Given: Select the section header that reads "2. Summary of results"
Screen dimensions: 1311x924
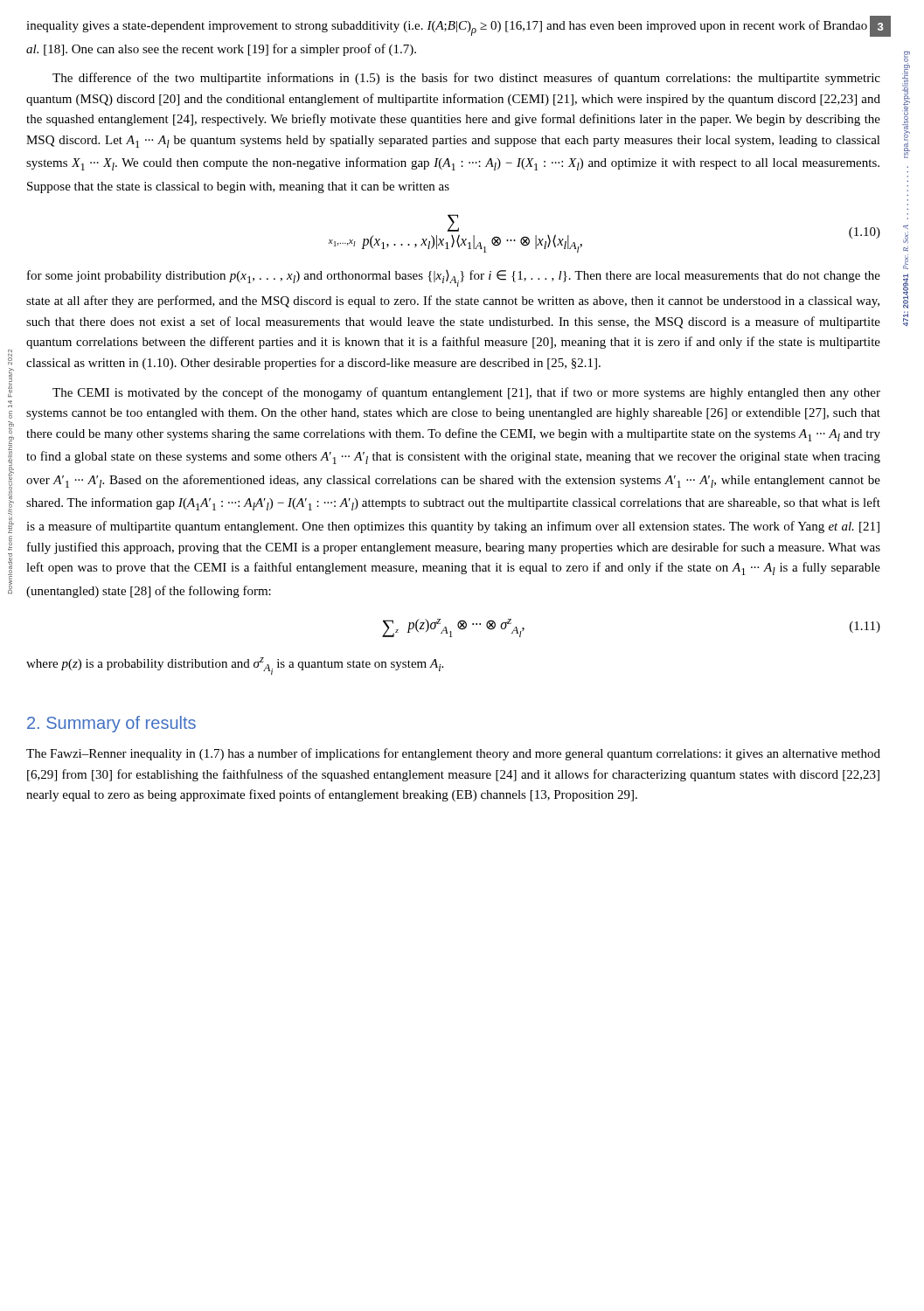Looking at the screenshot, I should pos(111,723).
